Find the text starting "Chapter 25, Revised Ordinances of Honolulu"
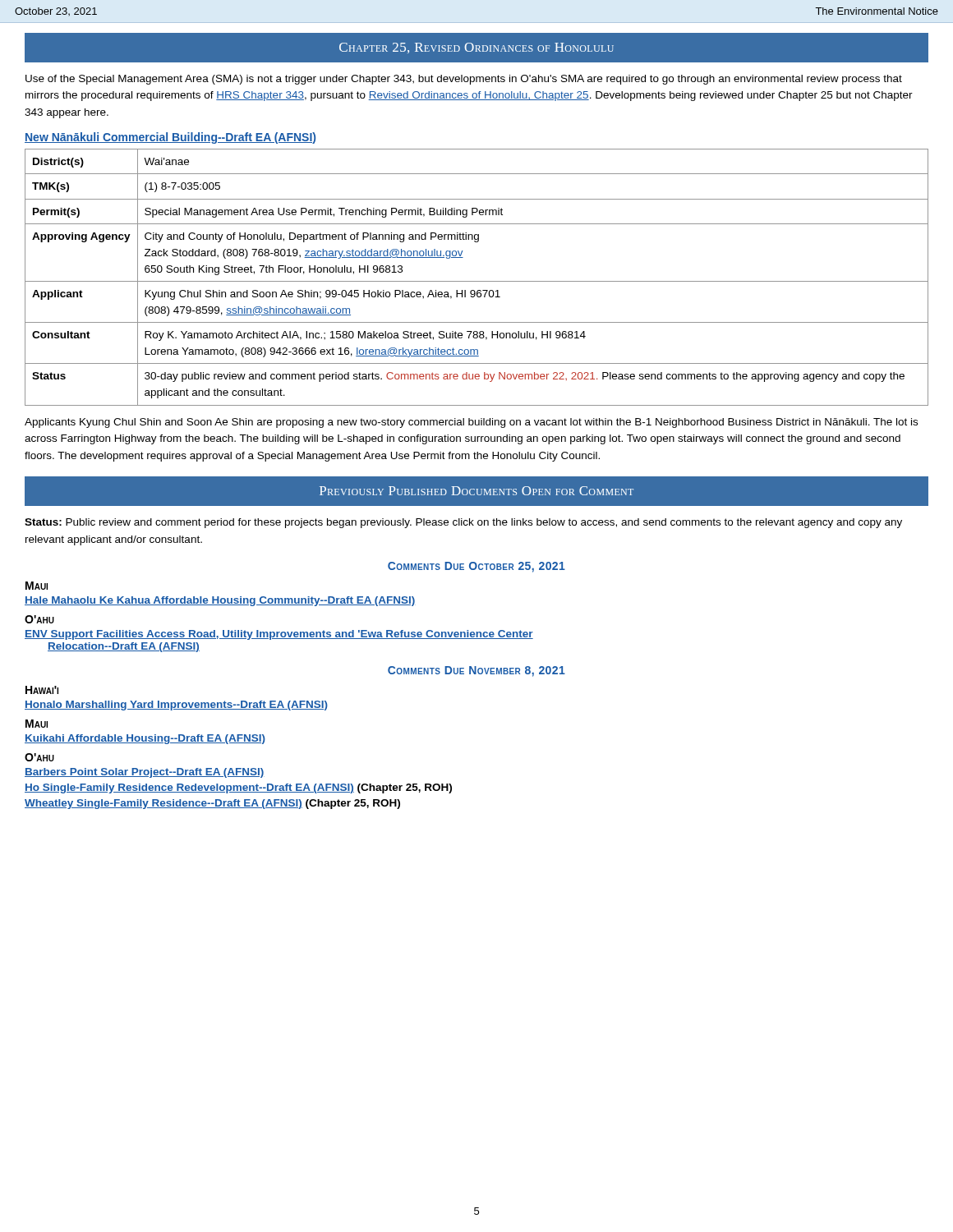The height and width of the screenshot is (1232, 953). [476, 47]
